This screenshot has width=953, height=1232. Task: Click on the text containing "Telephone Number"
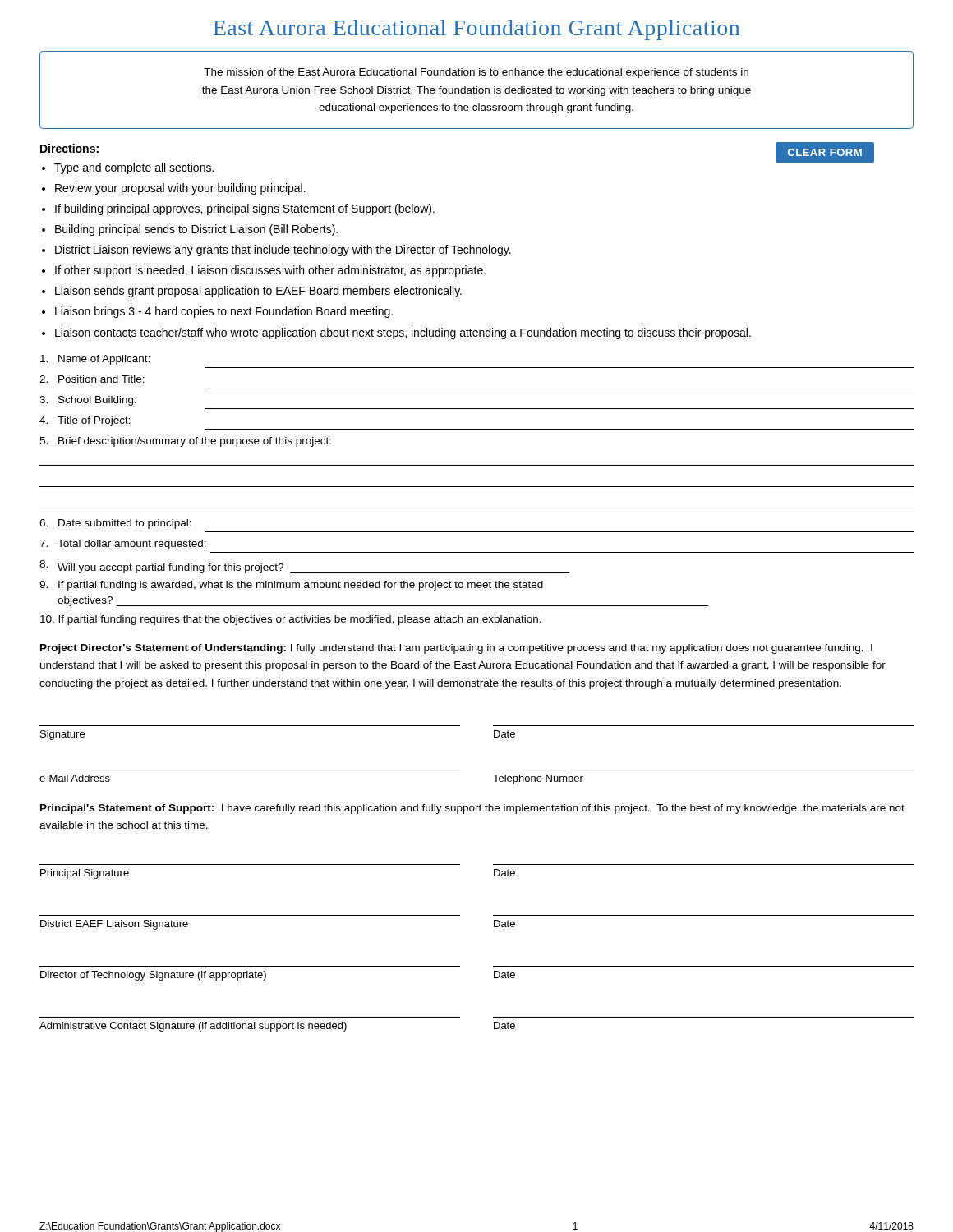pyautogui.click(x=538, y=778)
